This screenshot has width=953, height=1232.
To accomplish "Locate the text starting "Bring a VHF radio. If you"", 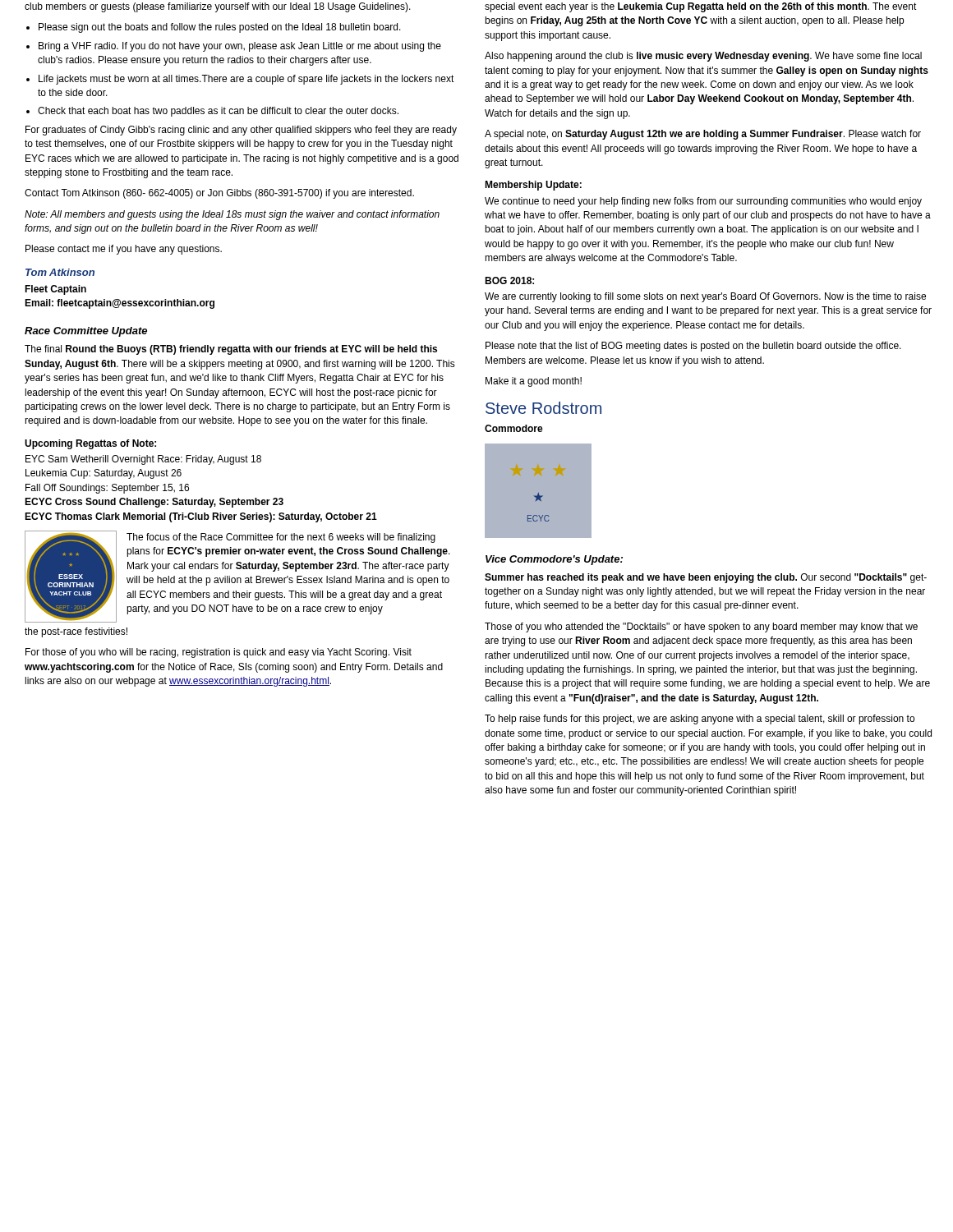I will [249, 54].
